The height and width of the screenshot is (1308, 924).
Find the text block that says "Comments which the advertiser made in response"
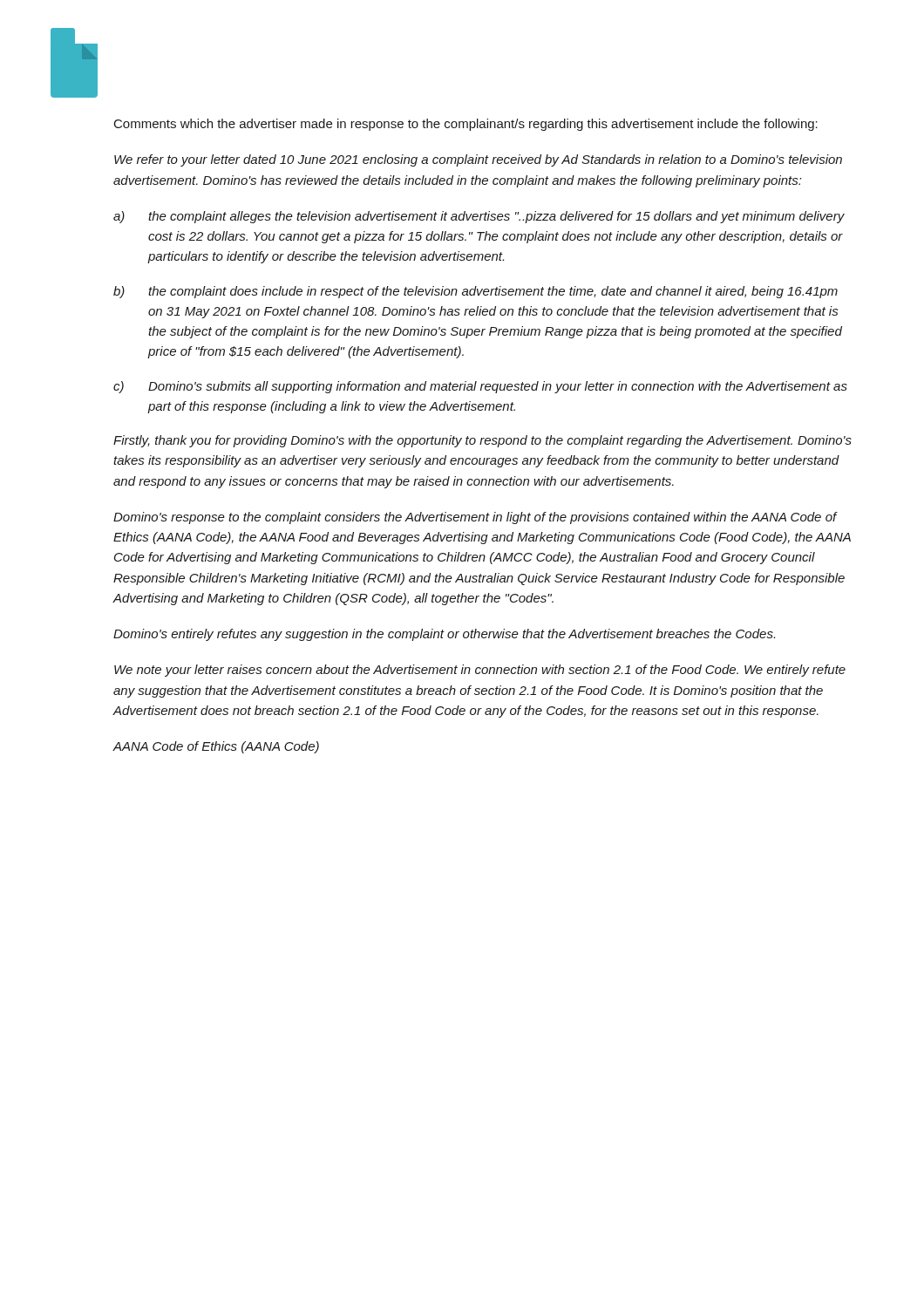click(x=466, y=123)
